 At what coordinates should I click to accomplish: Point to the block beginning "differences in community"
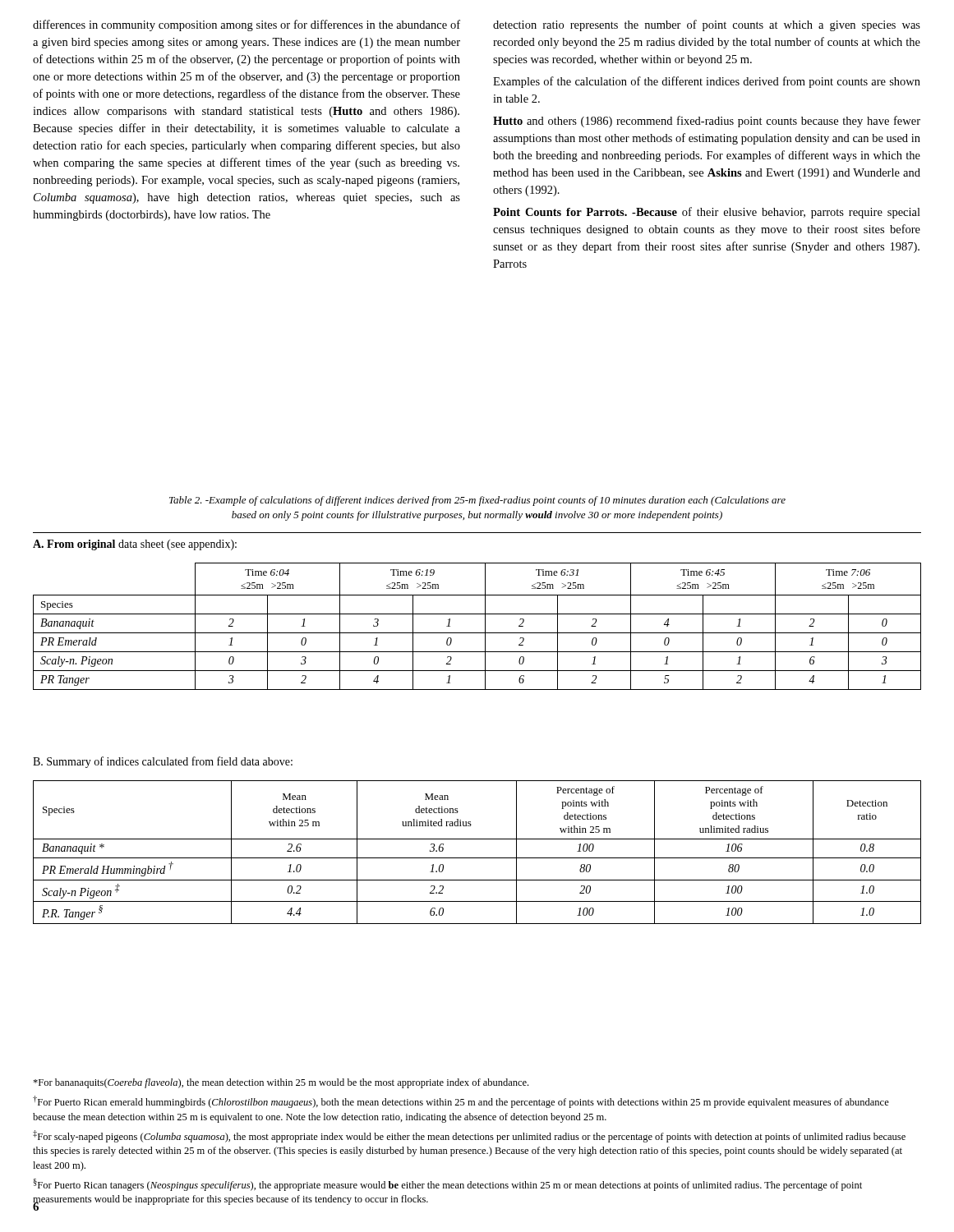tap(247, 120)
